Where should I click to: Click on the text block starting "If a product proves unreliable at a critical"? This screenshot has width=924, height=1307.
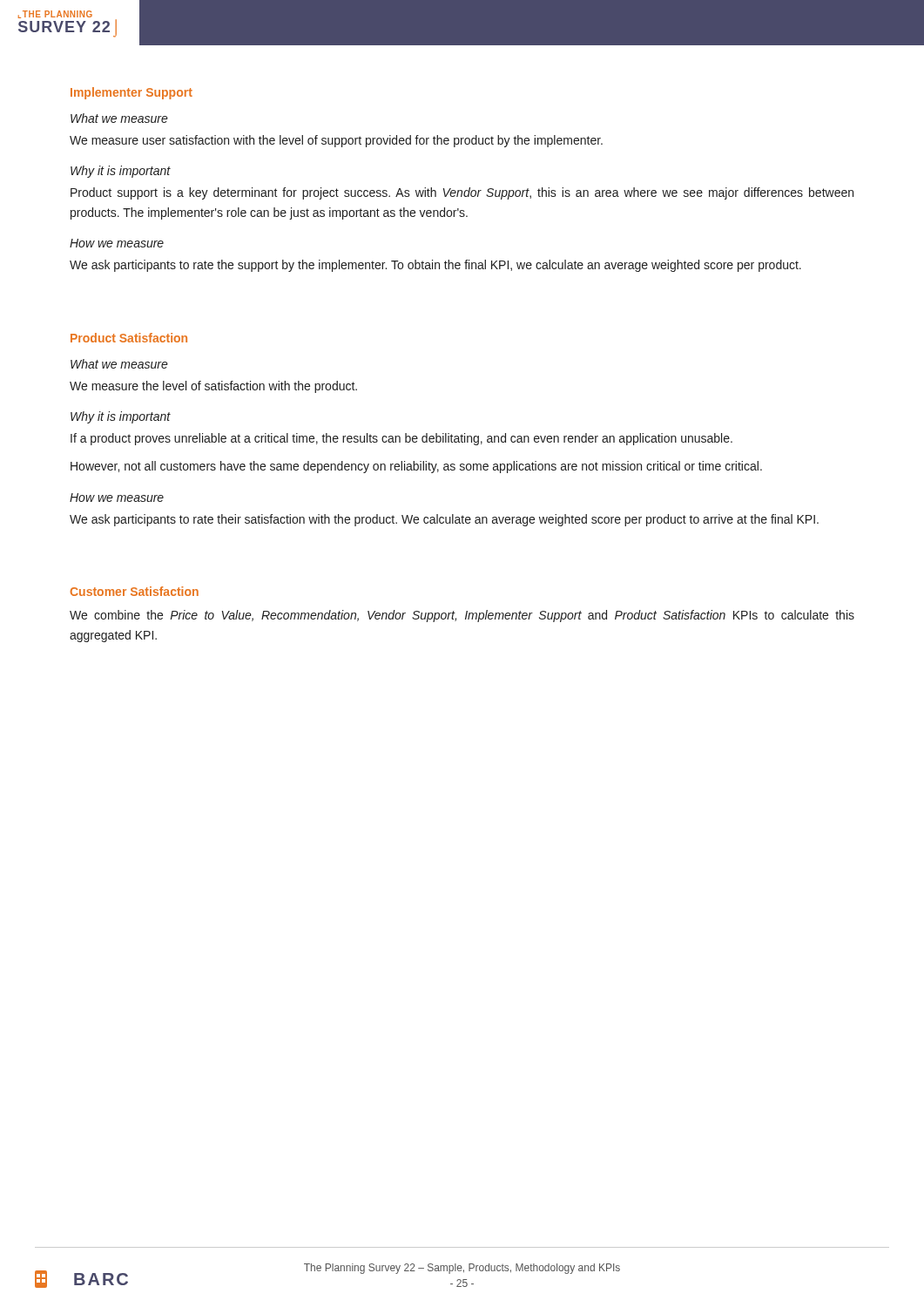pos(401,438)
